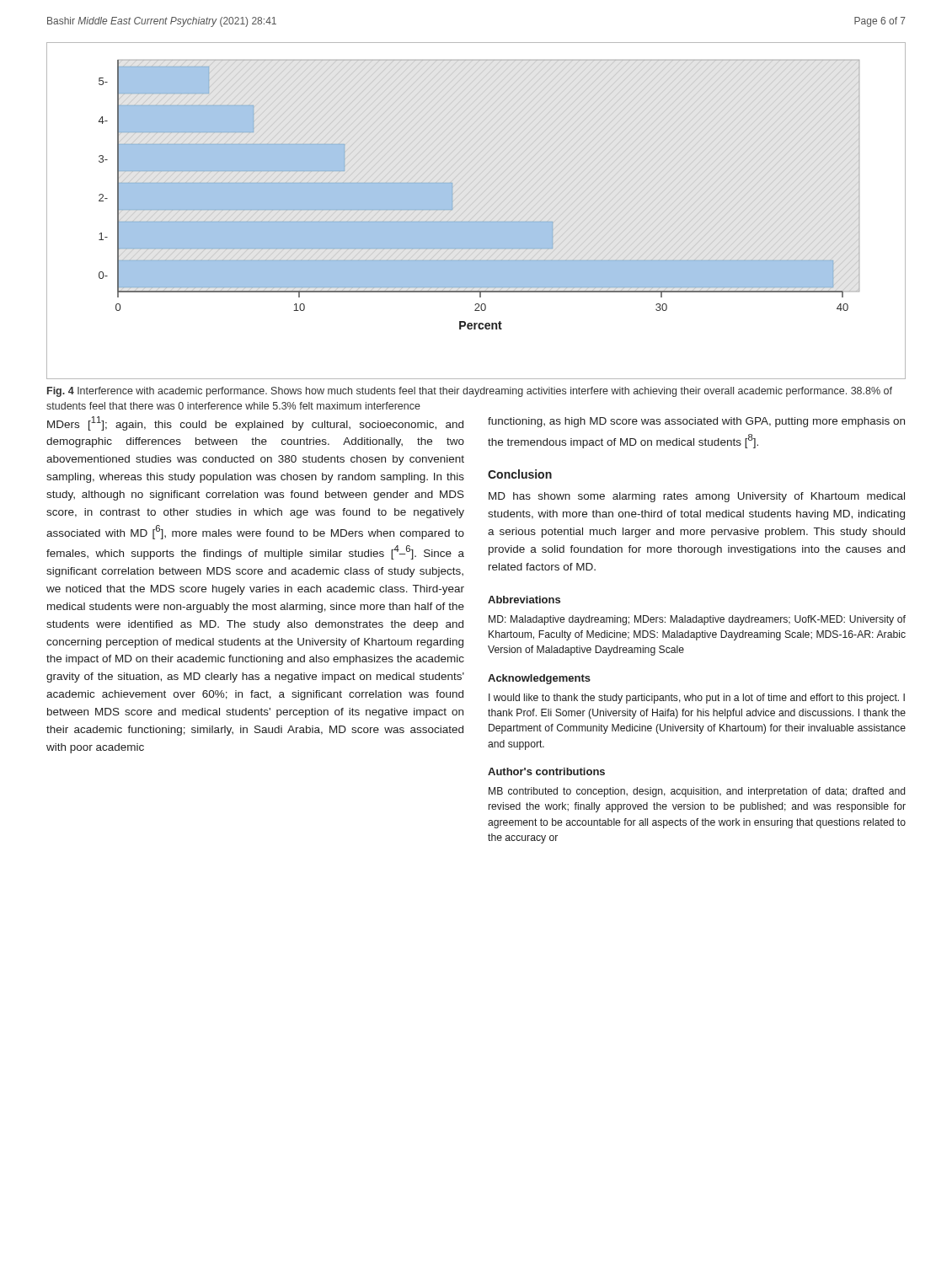The image size is (952, 1264).
Task: Click the passage that begins "MD has shown some alarming"
Action: [x=697, y=531]
